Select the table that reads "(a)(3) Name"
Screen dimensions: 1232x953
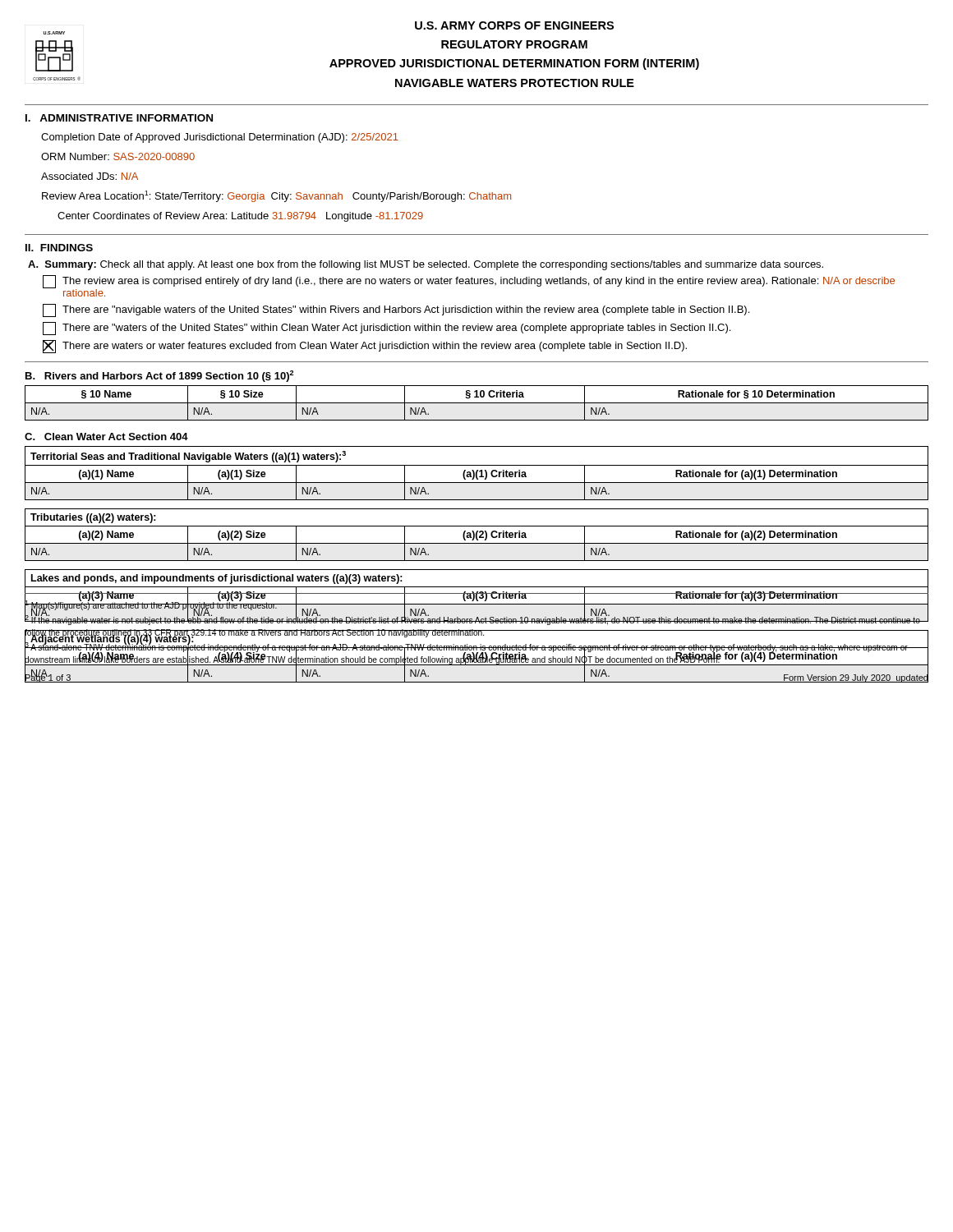476,595
